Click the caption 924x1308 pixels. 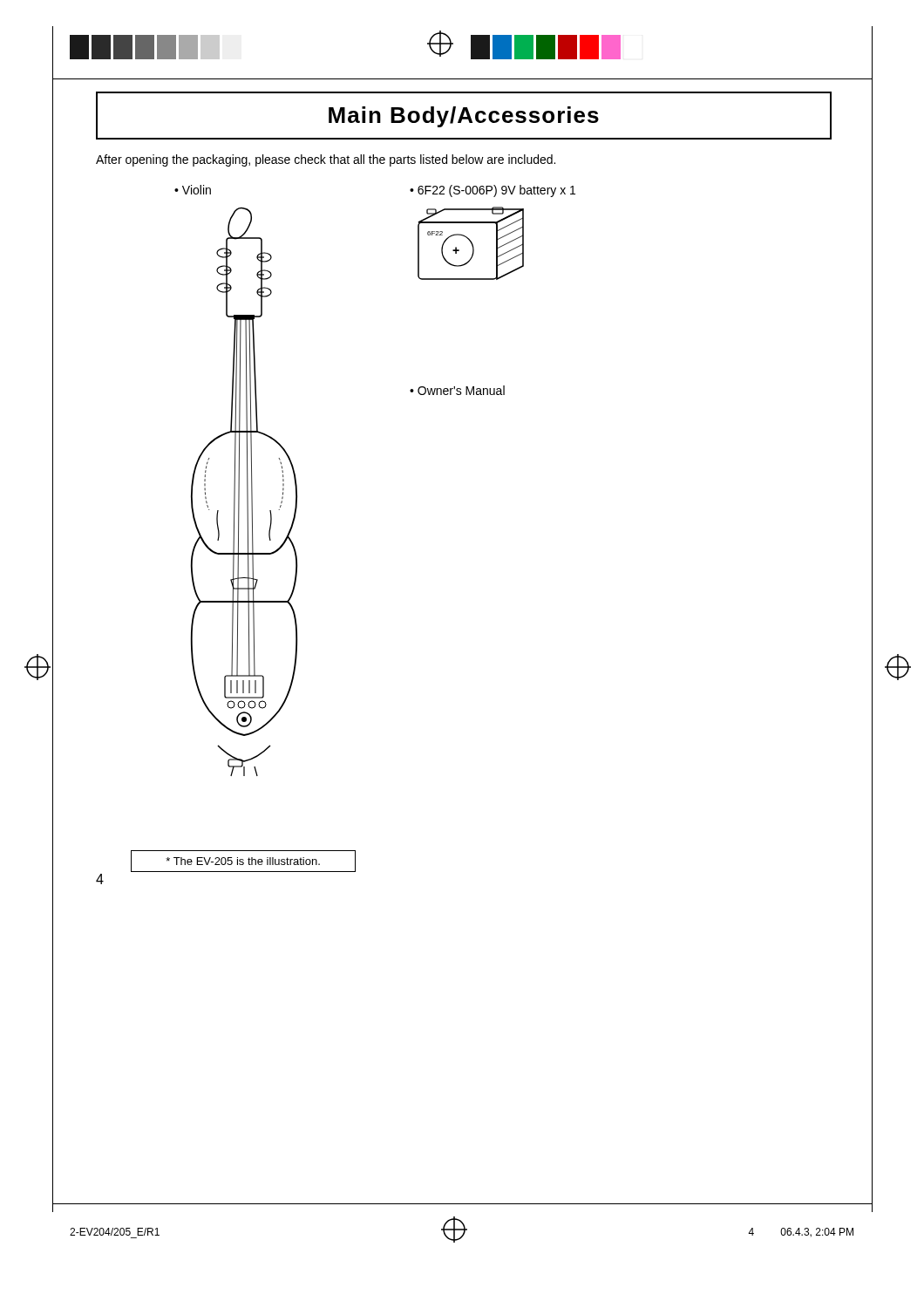(x=243, y=861)
